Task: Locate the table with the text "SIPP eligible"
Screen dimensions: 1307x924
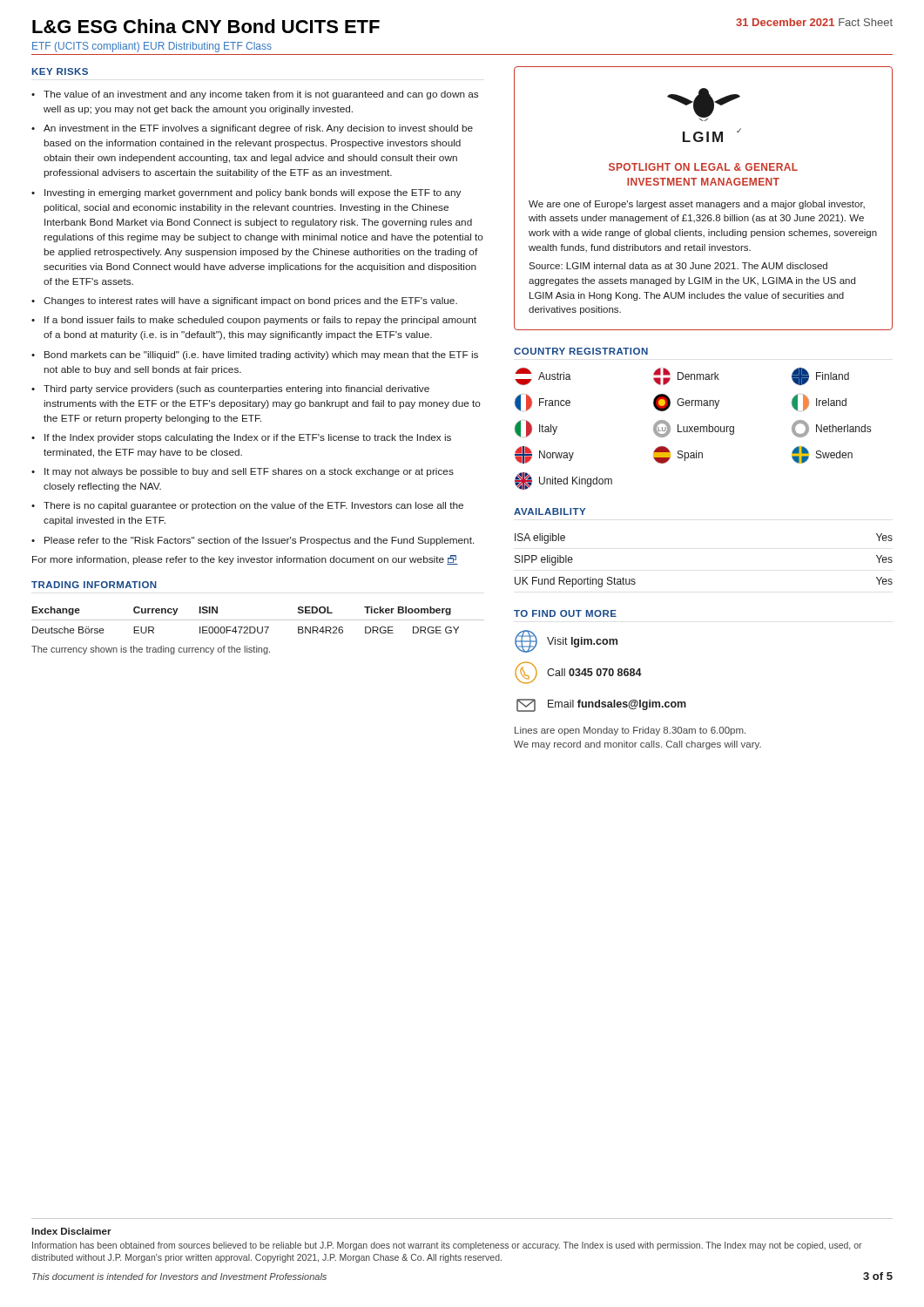Action: pyautogui.click(x=703, y=560)
